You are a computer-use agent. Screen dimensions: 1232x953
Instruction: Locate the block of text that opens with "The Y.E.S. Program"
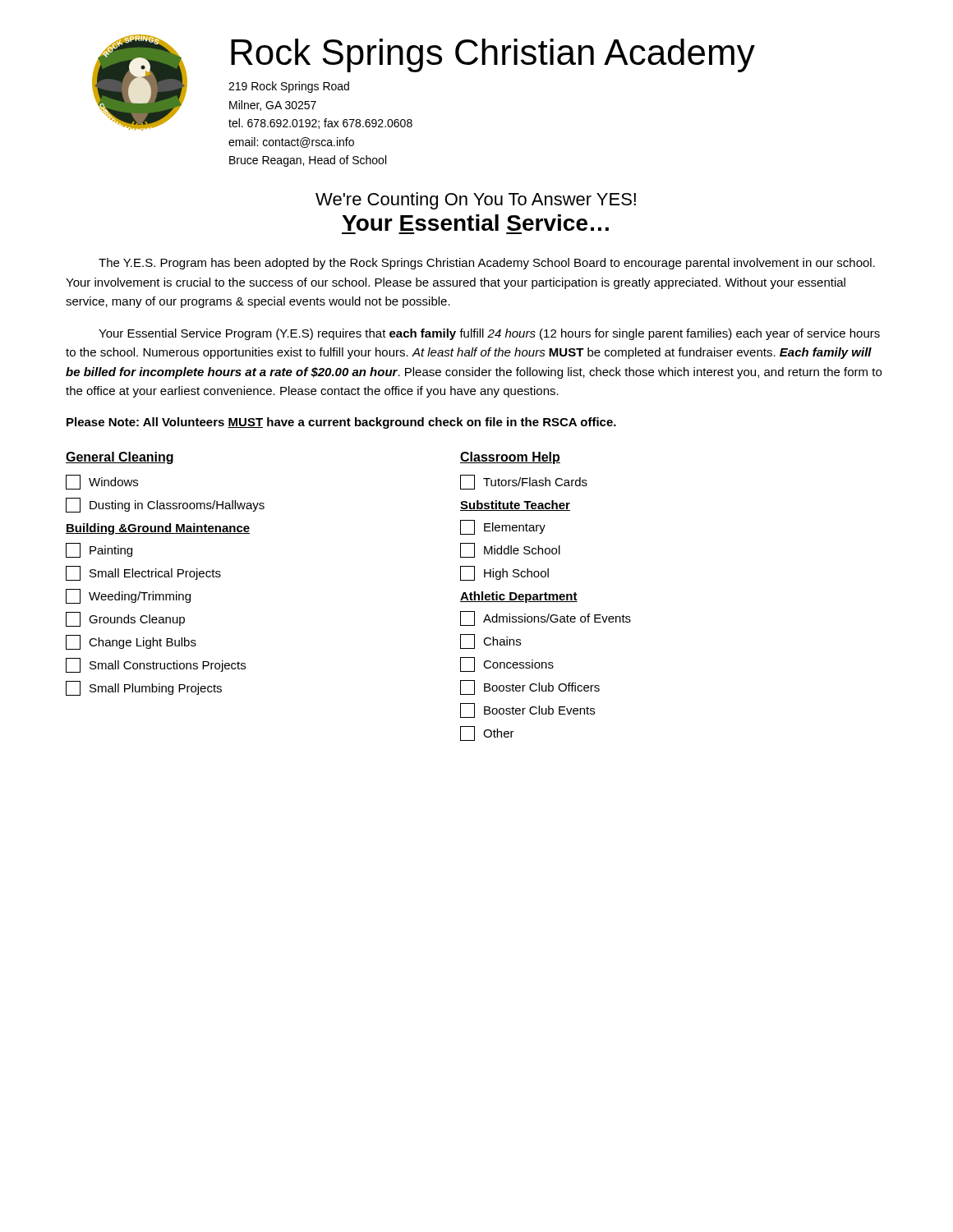coord(471,282)
